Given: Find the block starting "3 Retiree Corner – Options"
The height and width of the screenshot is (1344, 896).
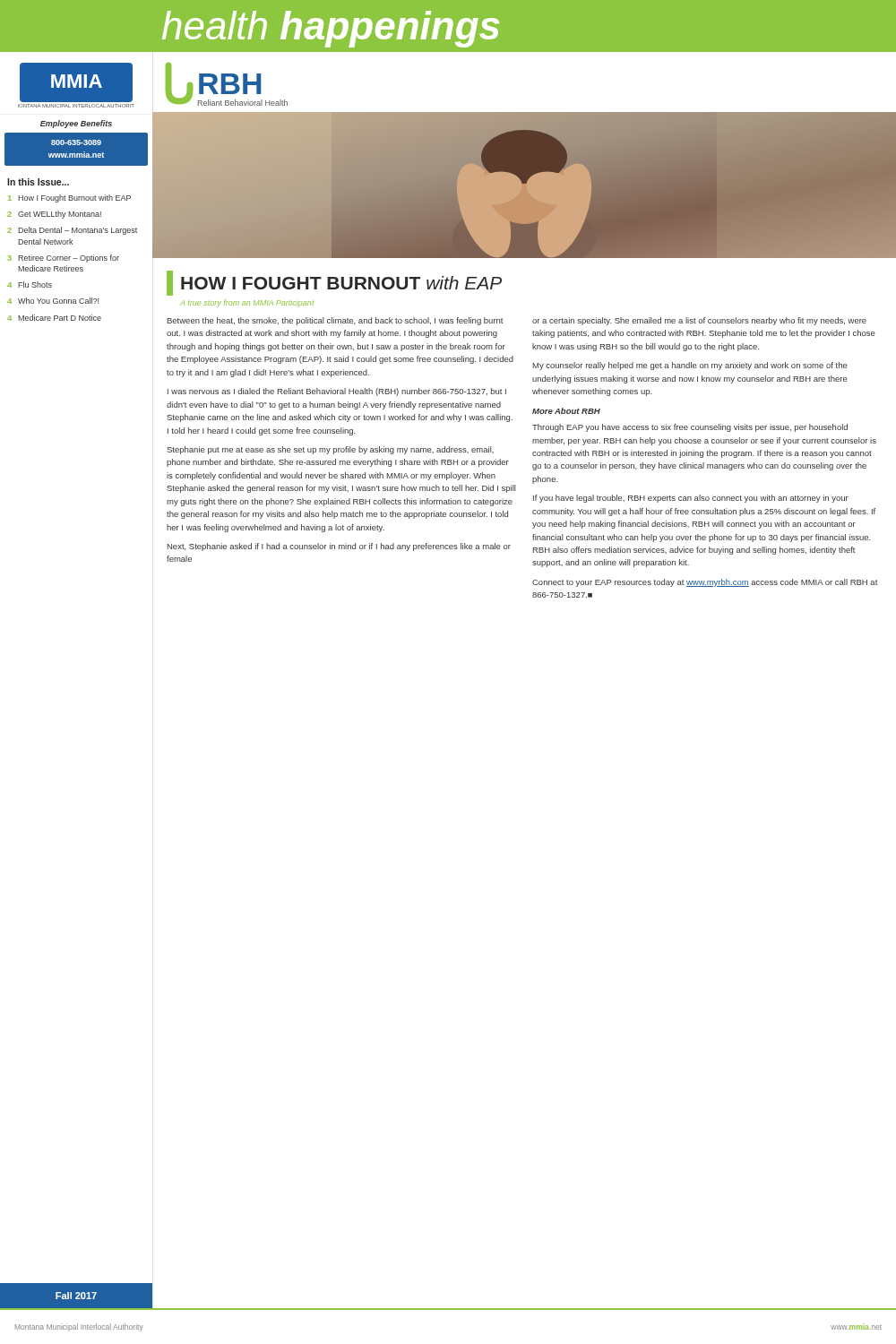Looking at the screenshot, I should (x=76, y=263).
